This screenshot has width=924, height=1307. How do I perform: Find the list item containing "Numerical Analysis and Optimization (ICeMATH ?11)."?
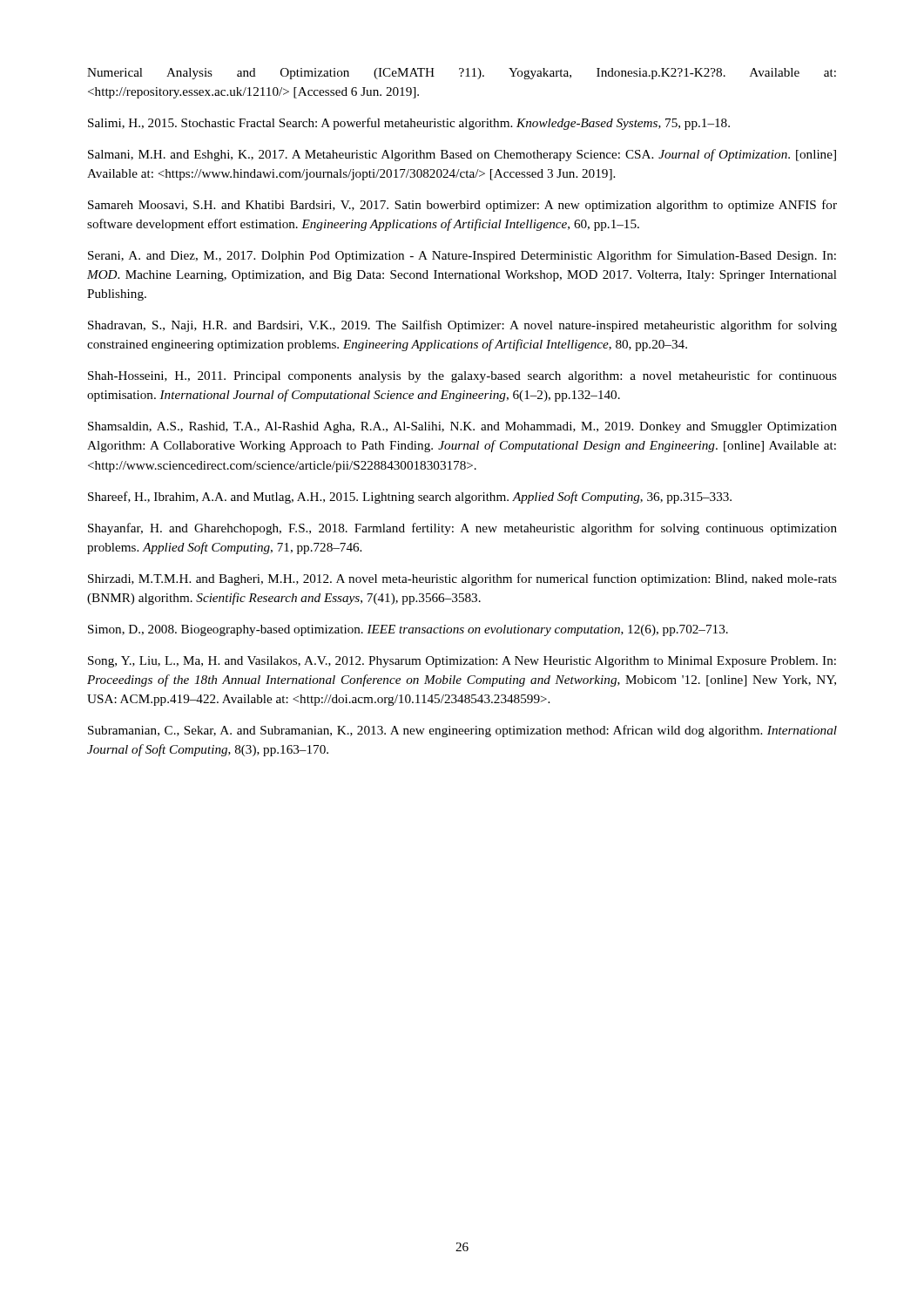tap(462, 81)
